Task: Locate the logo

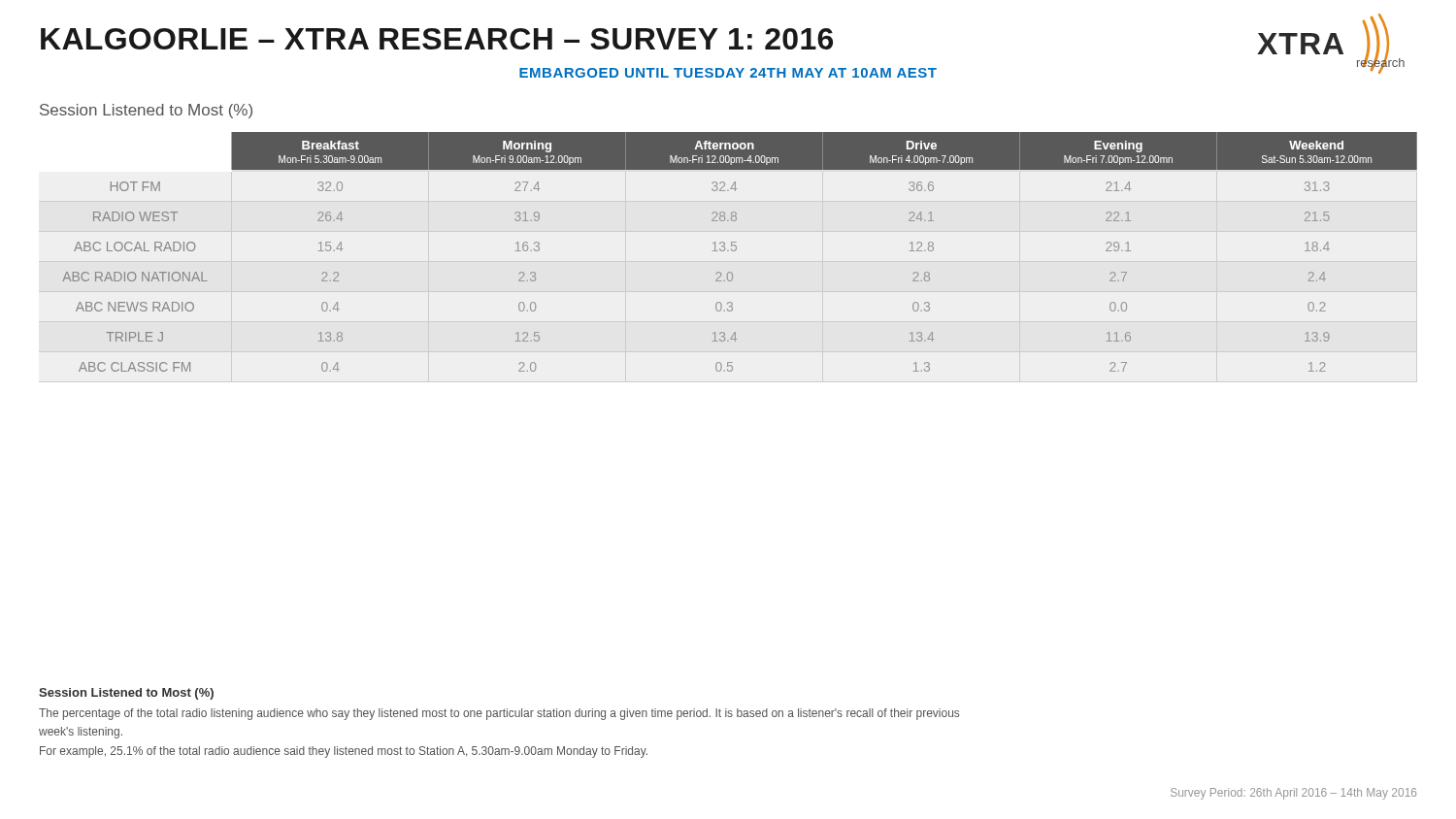Action: 1337,44
